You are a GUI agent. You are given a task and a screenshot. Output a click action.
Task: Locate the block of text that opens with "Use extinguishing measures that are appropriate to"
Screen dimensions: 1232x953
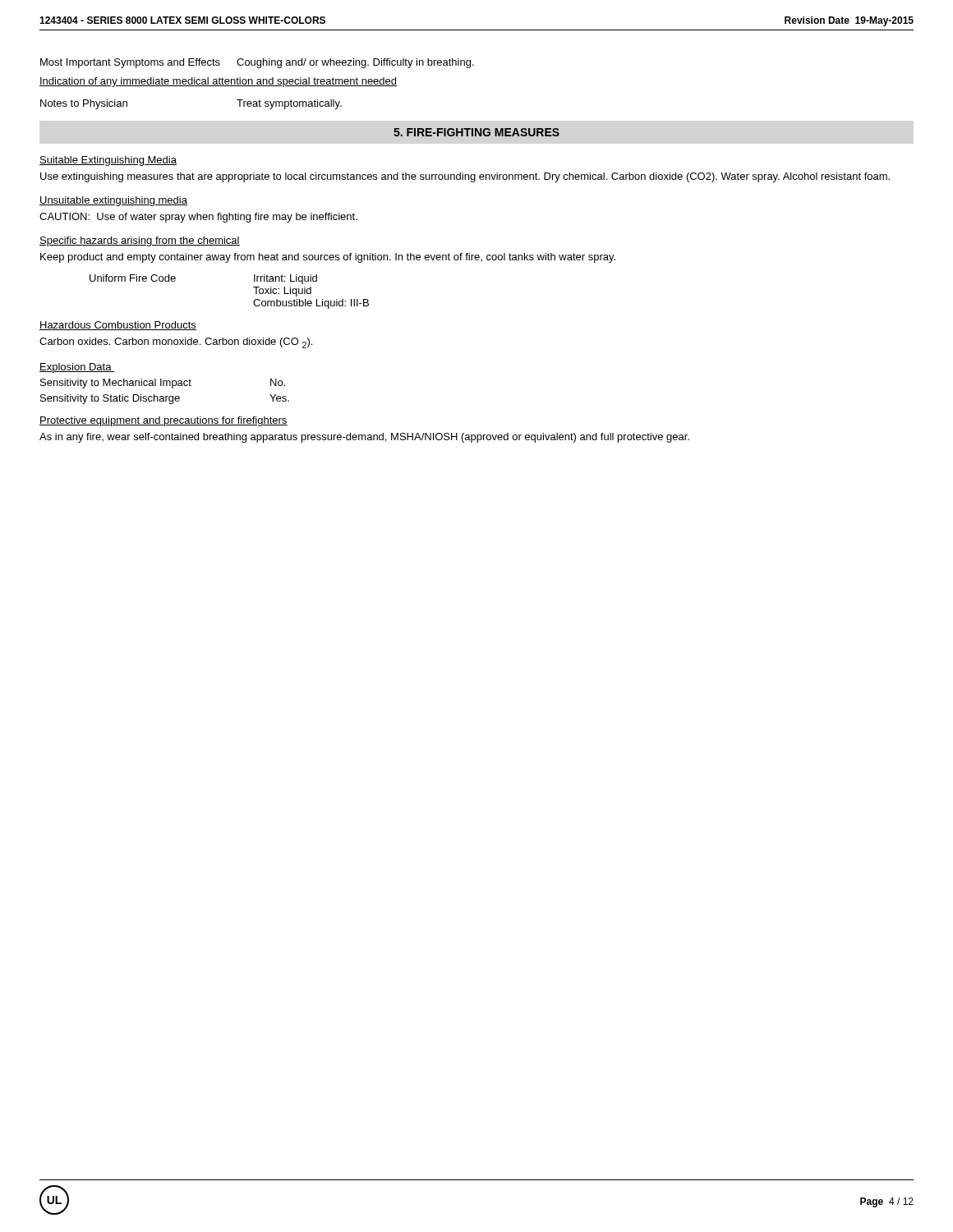click(x=465, y=176)
